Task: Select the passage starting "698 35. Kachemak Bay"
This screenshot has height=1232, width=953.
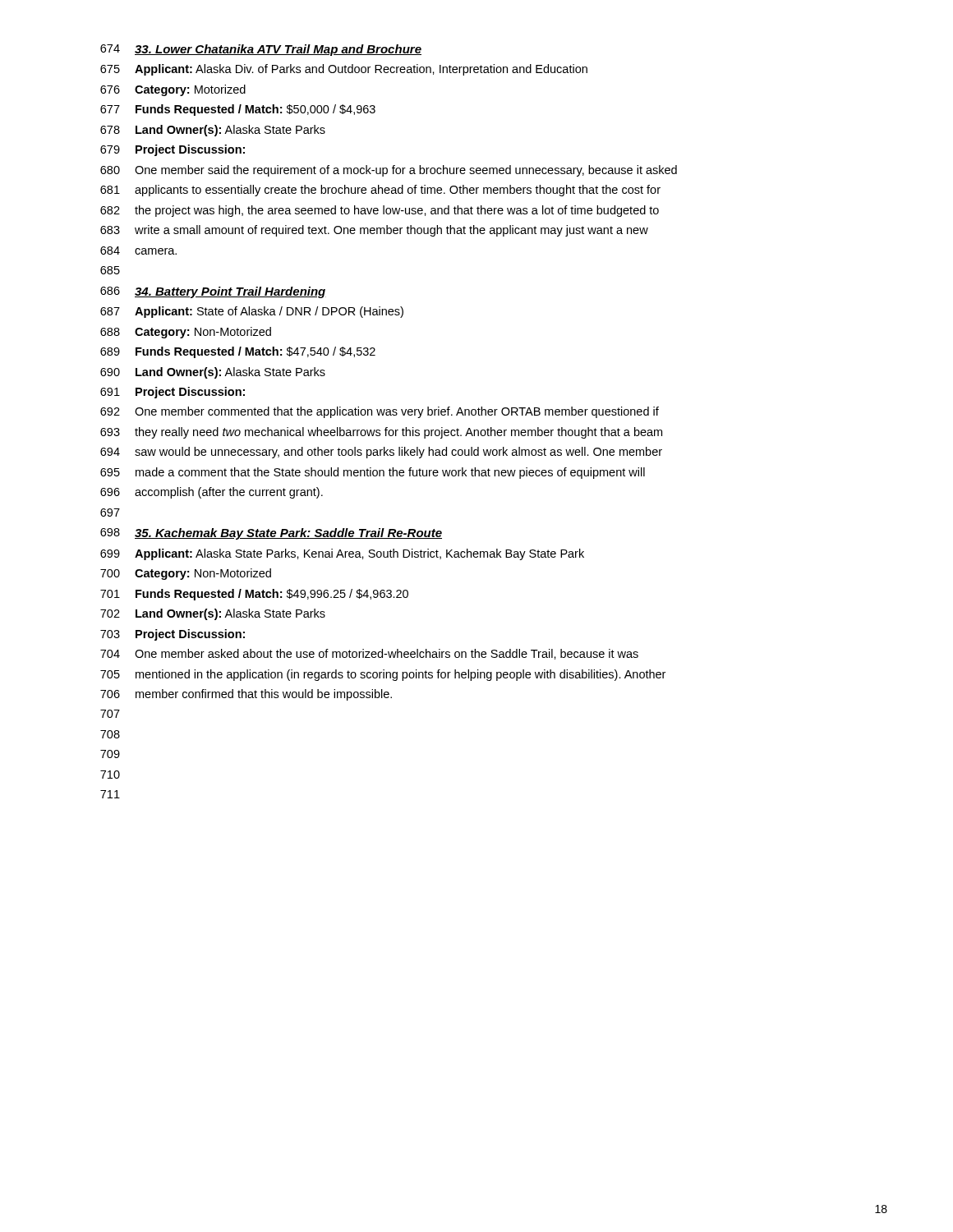Action: click(x=271, y=534)
